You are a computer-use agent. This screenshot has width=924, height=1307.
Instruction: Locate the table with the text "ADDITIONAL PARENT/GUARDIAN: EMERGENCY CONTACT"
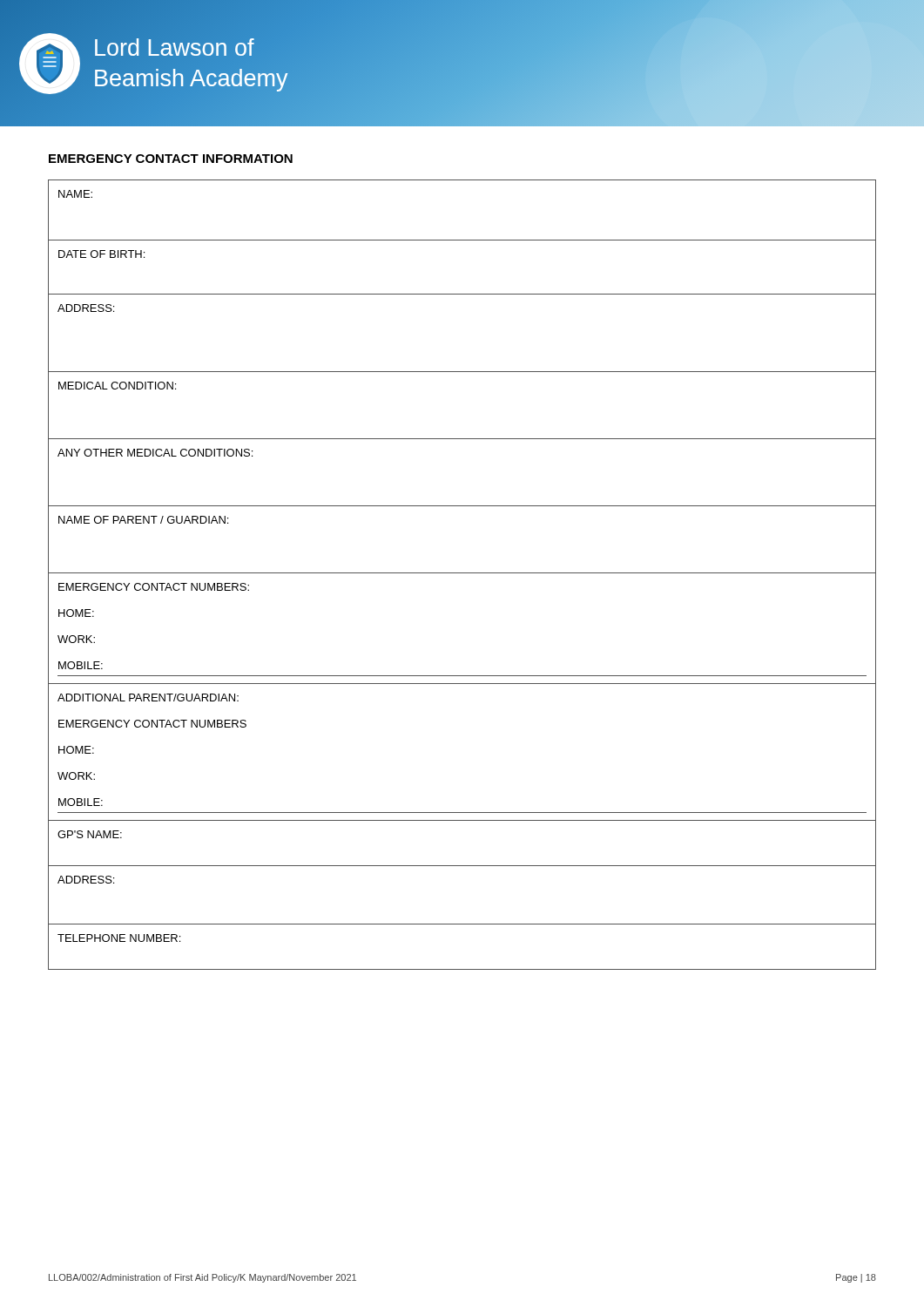[x=462, y=575]
